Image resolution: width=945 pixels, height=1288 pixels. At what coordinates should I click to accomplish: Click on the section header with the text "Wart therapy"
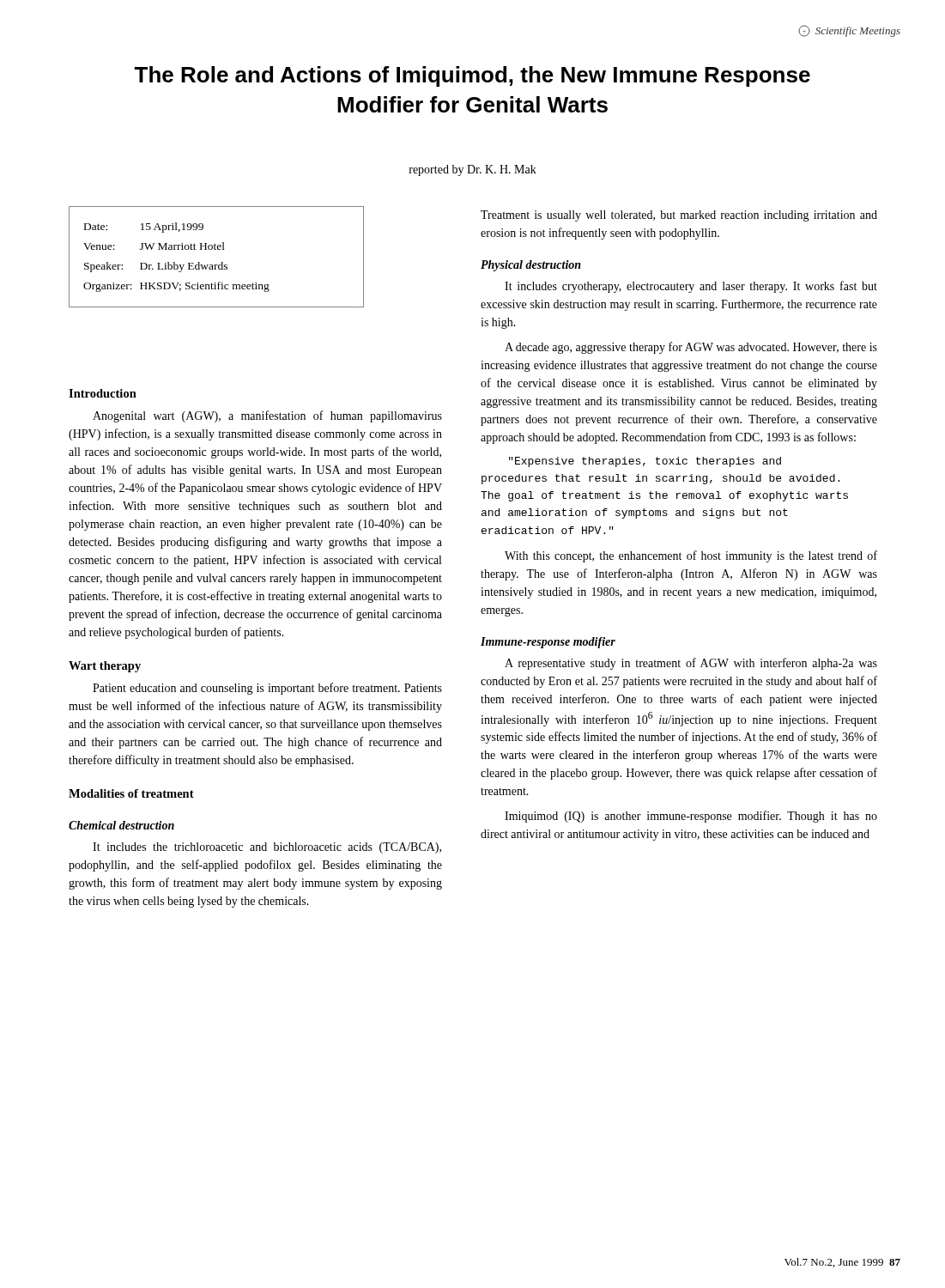click(x=105, y=665)
